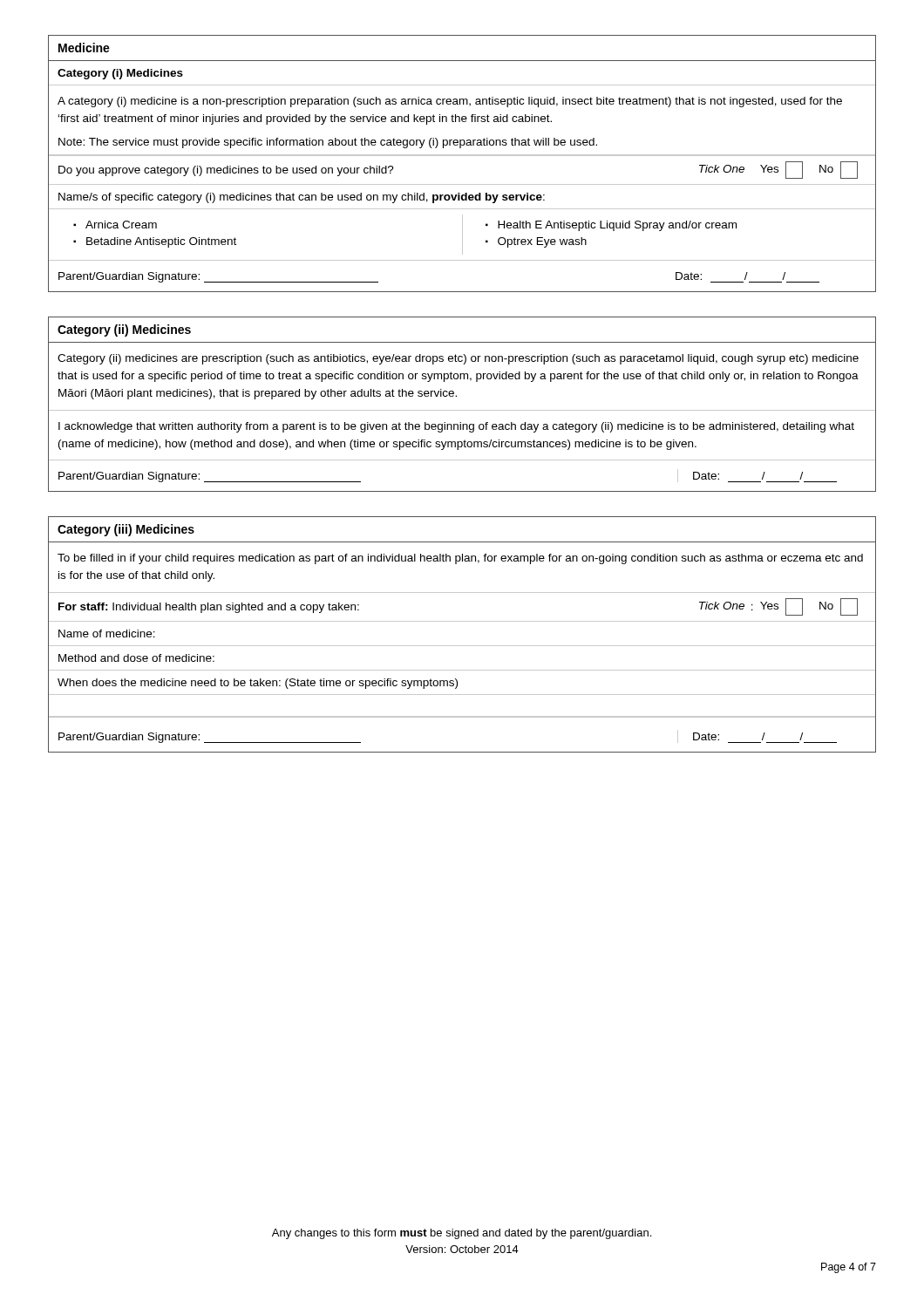The height and width of the screenshot is (1308, 924).
Task: Locate the text "Method and dose of medicine:"
Action: click(136, 658)
